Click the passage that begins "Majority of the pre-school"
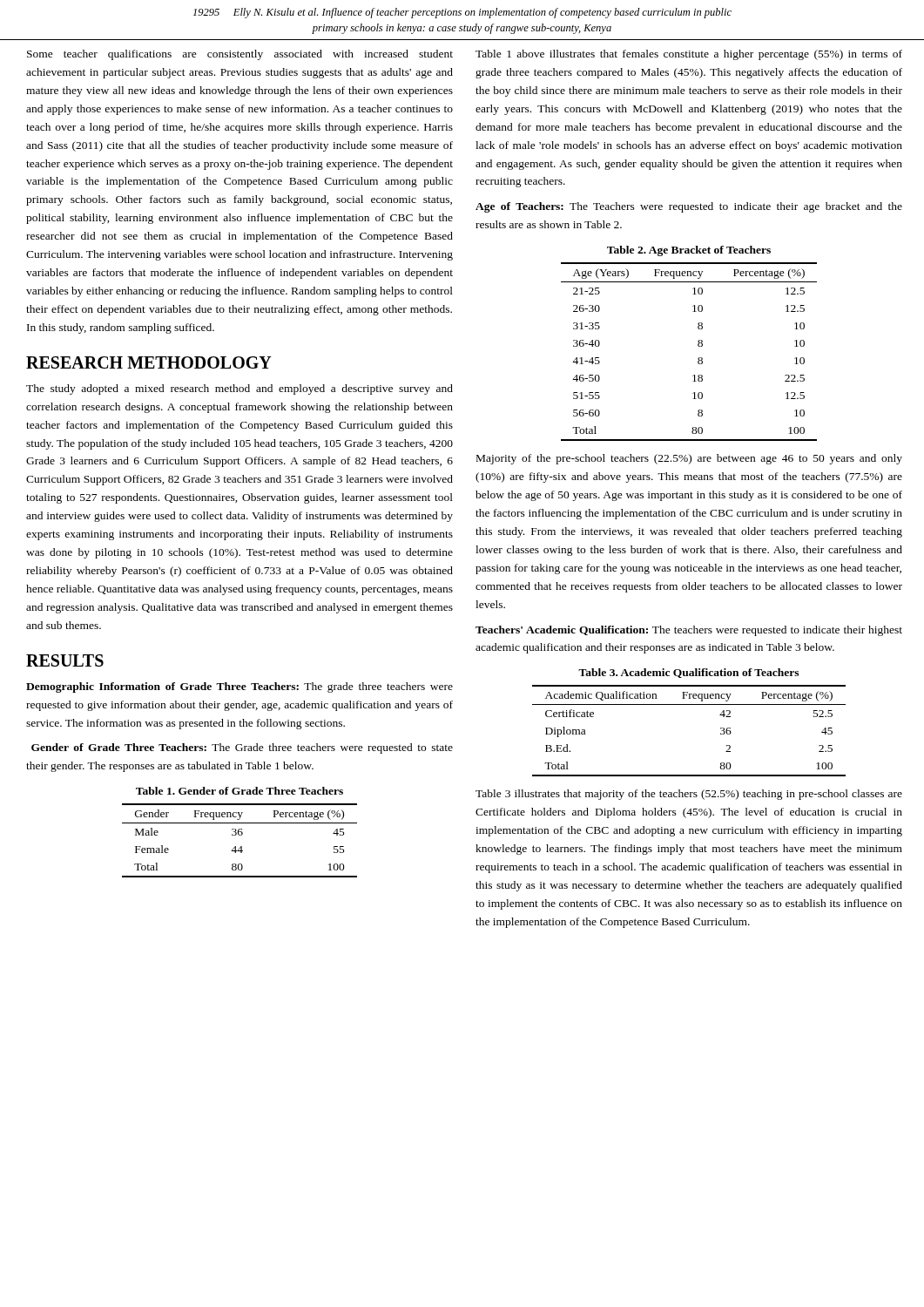The height and width of the screenshot is (1307, 924). pos(689,531)
